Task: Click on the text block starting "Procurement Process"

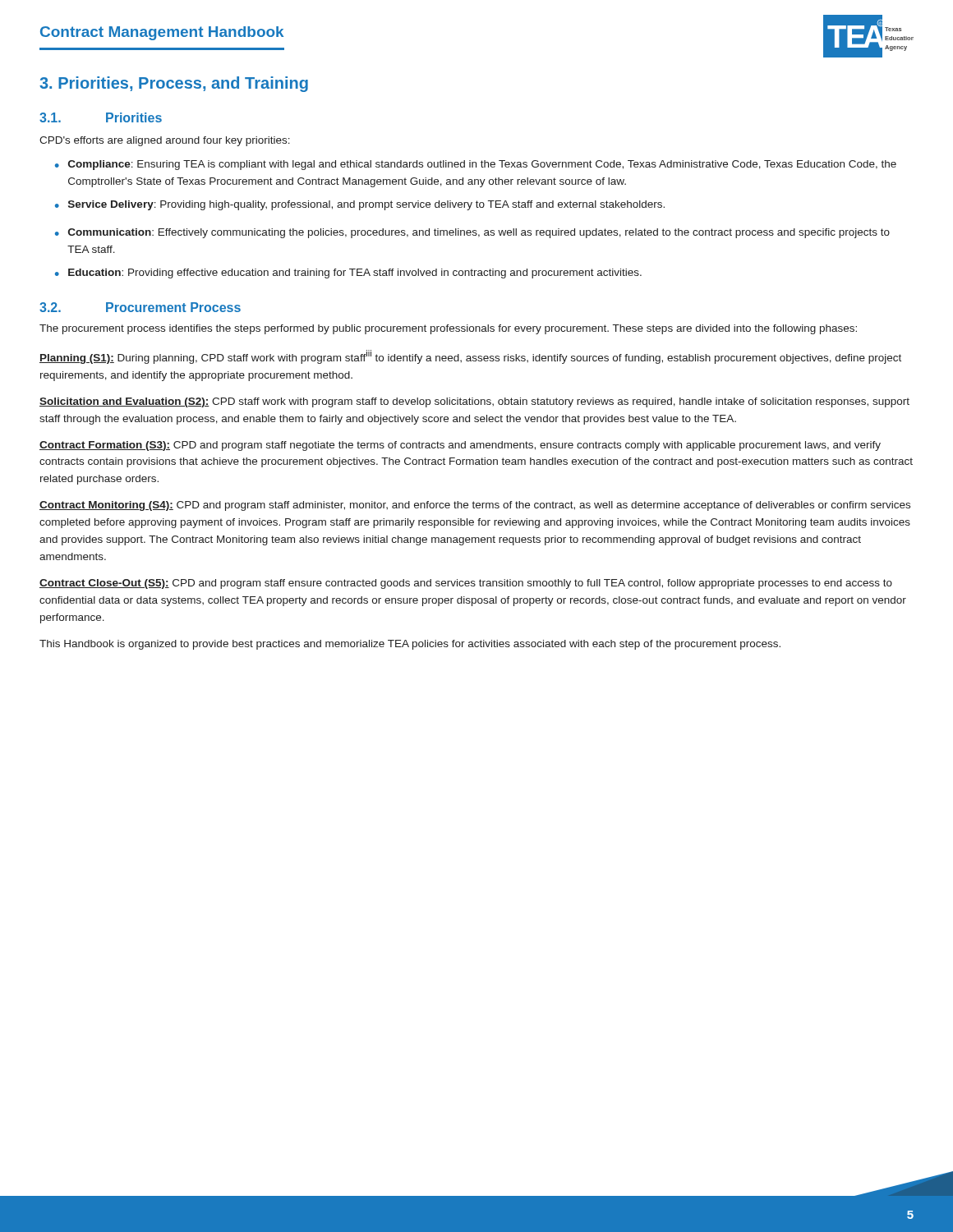Action: pyautogui.click(x=173, y=308)
